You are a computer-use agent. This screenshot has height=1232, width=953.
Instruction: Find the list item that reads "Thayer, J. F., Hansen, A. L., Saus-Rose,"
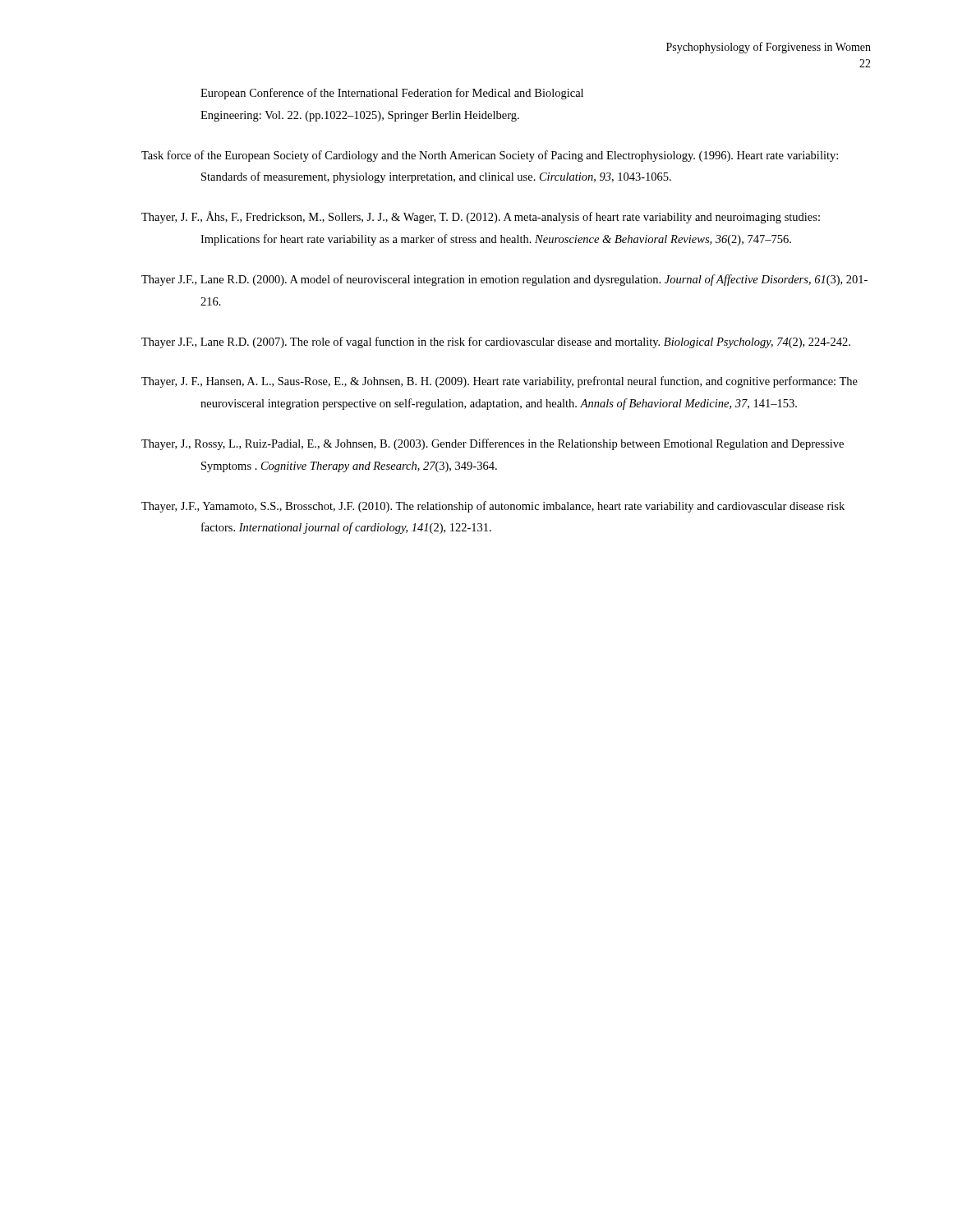[x=500, y=392]
